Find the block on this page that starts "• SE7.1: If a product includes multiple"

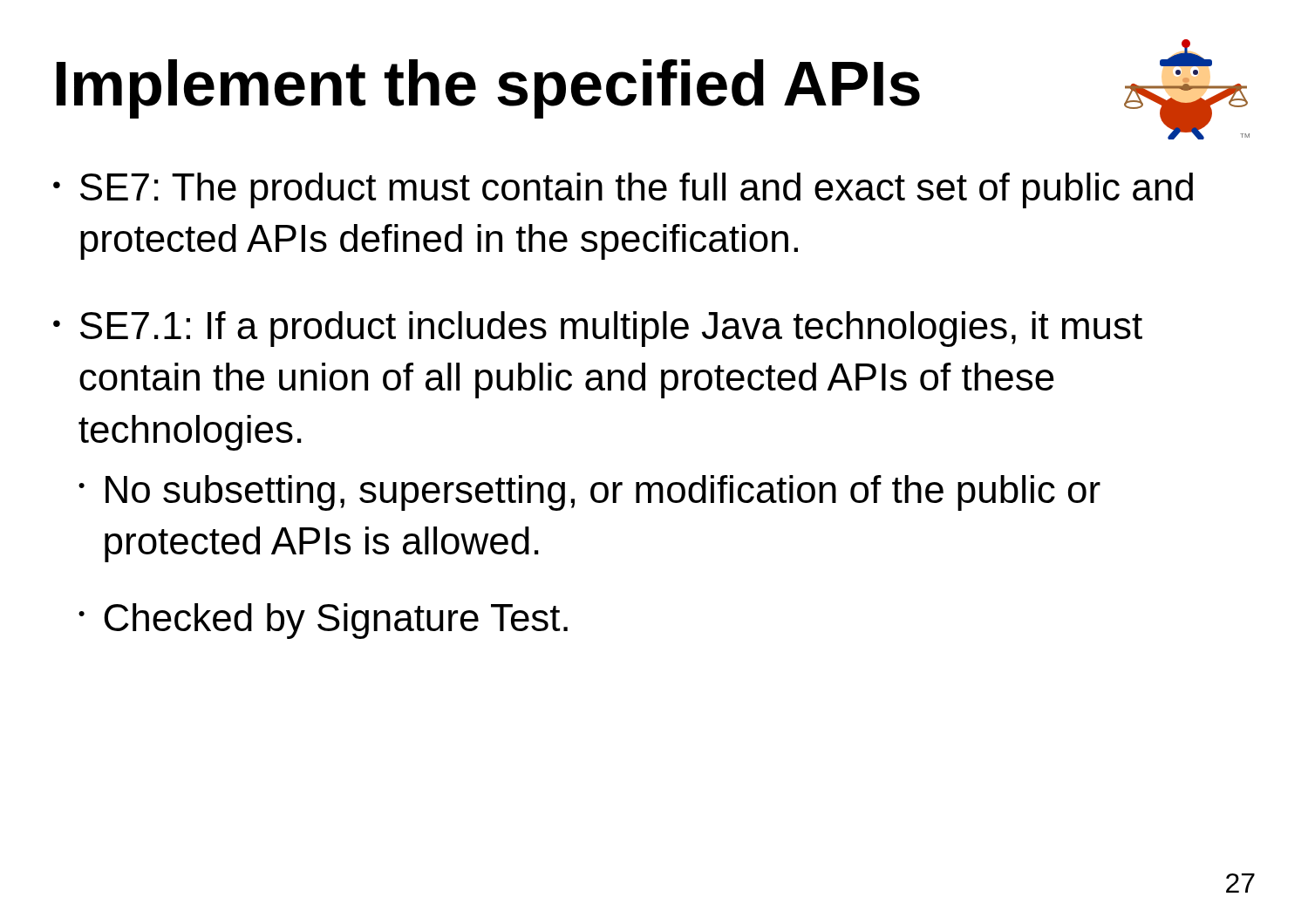(645, 472)
